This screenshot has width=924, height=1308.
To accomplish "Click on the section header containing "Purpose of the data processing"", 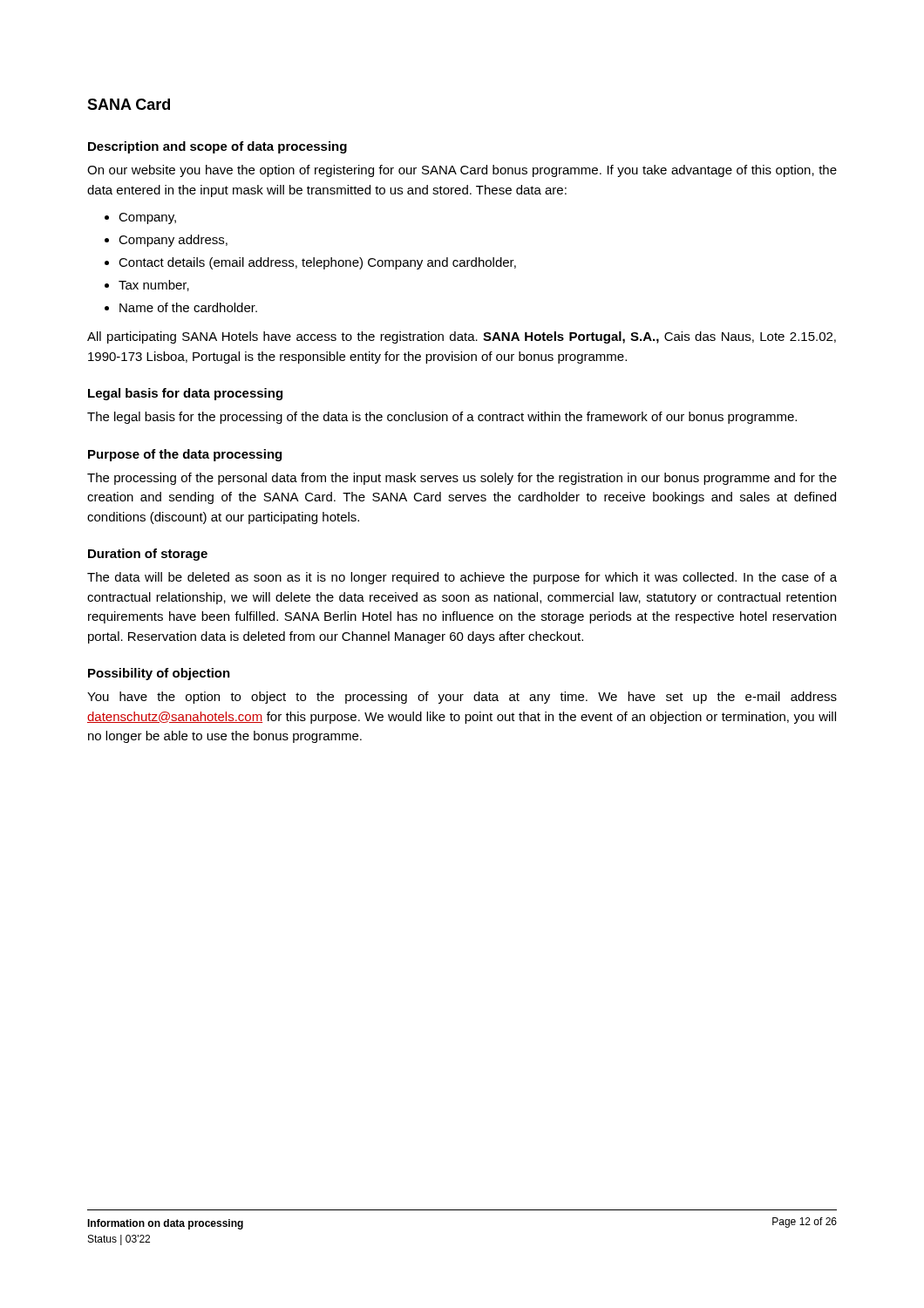I will coord(185,453).
